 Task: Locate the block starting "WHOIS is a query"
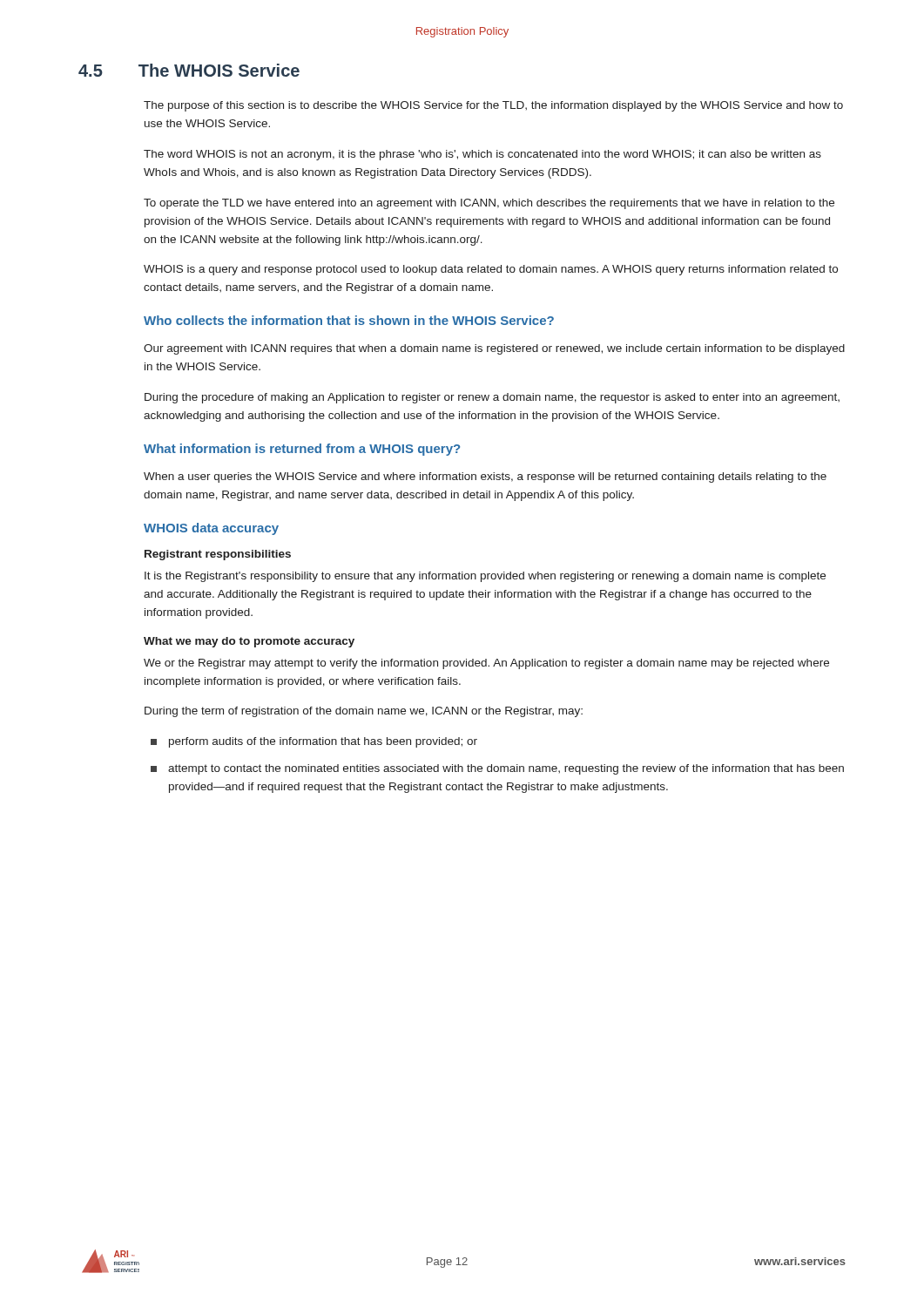[x=491, y=278]
